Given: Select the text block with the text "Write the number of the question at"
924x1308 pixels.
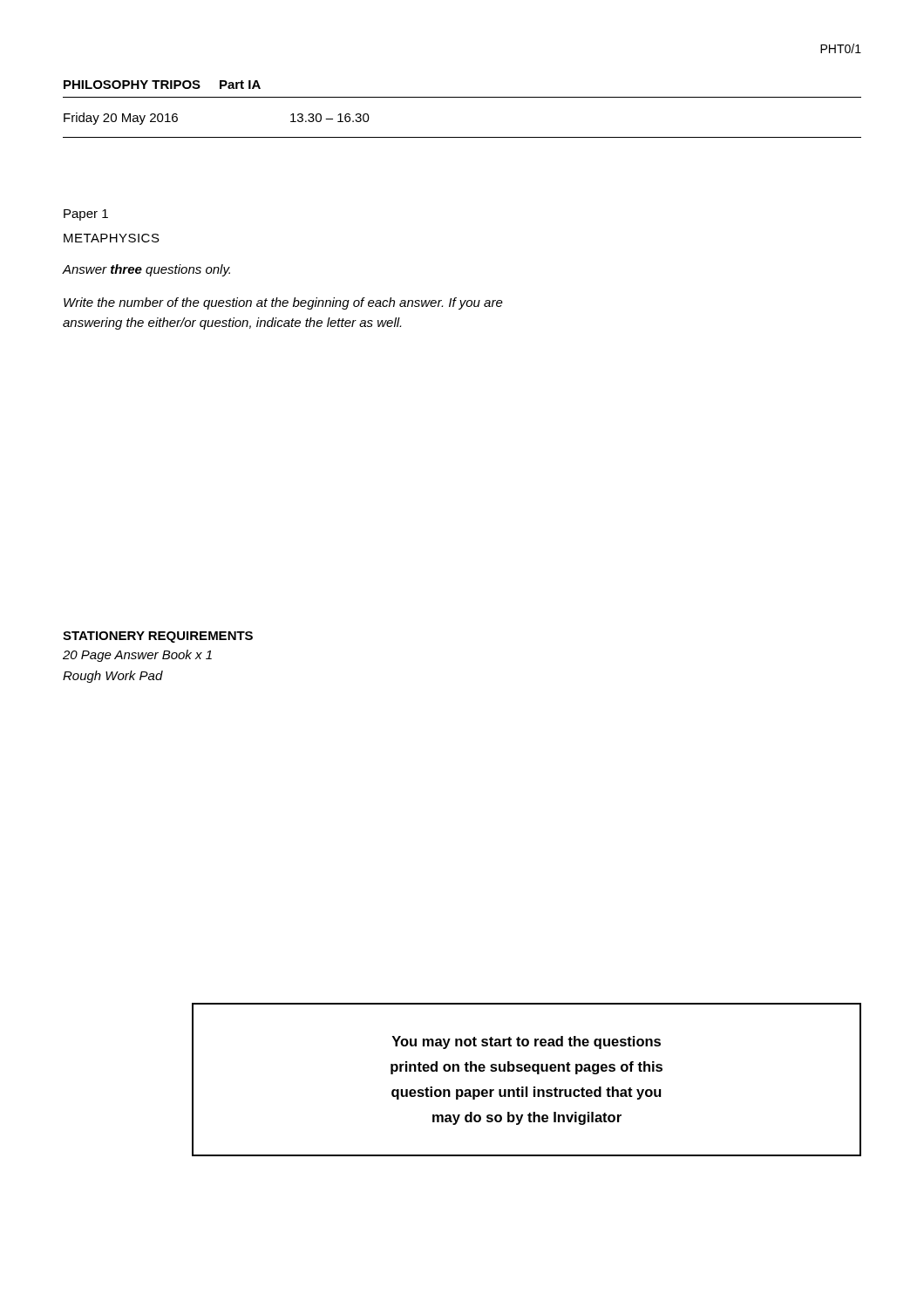Looking at the screenshot, I should [x=283, y=312].
